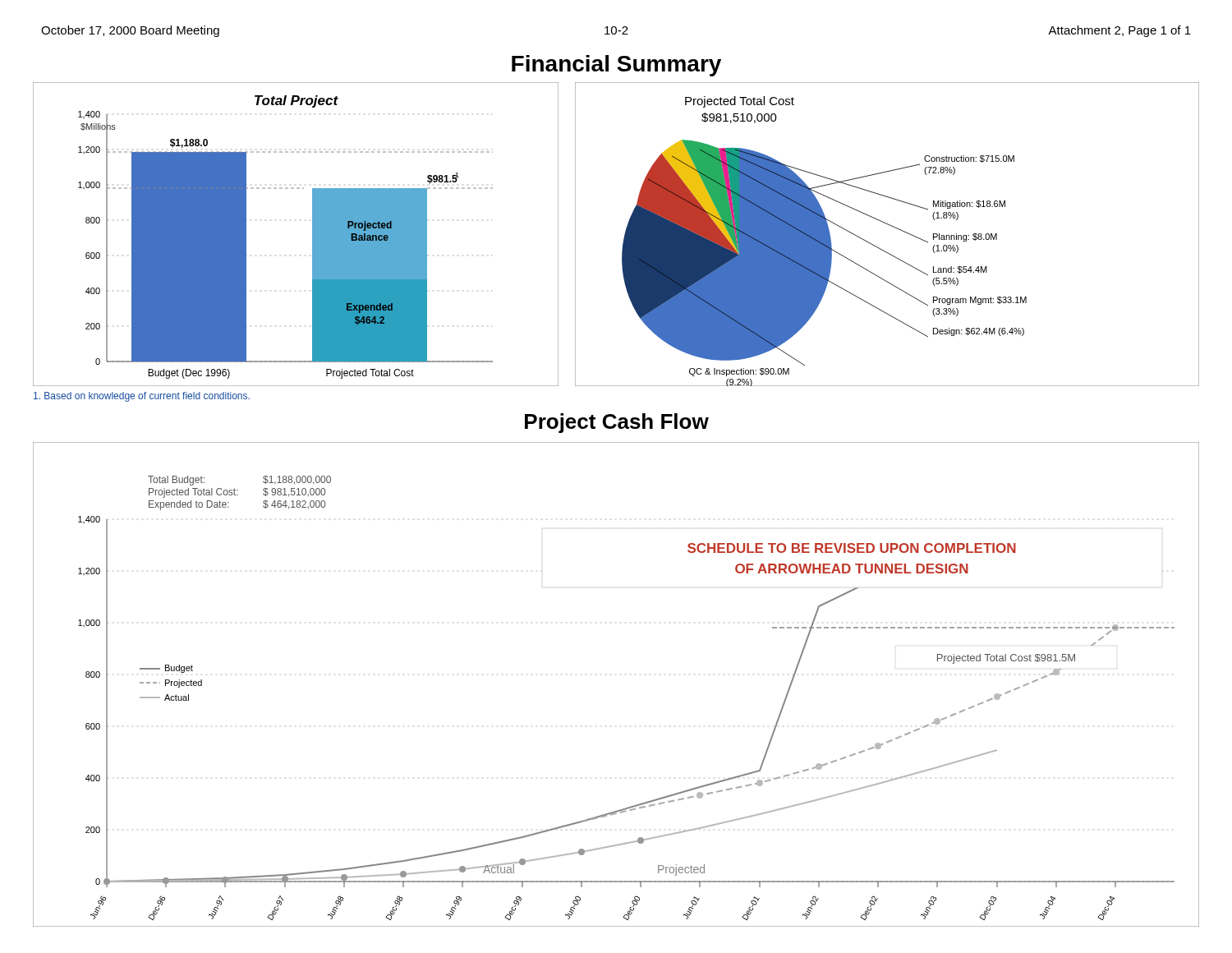Click on the text starting "Based on knowledge of"
Screen dimensions: 953x1232
pos(142,396)
